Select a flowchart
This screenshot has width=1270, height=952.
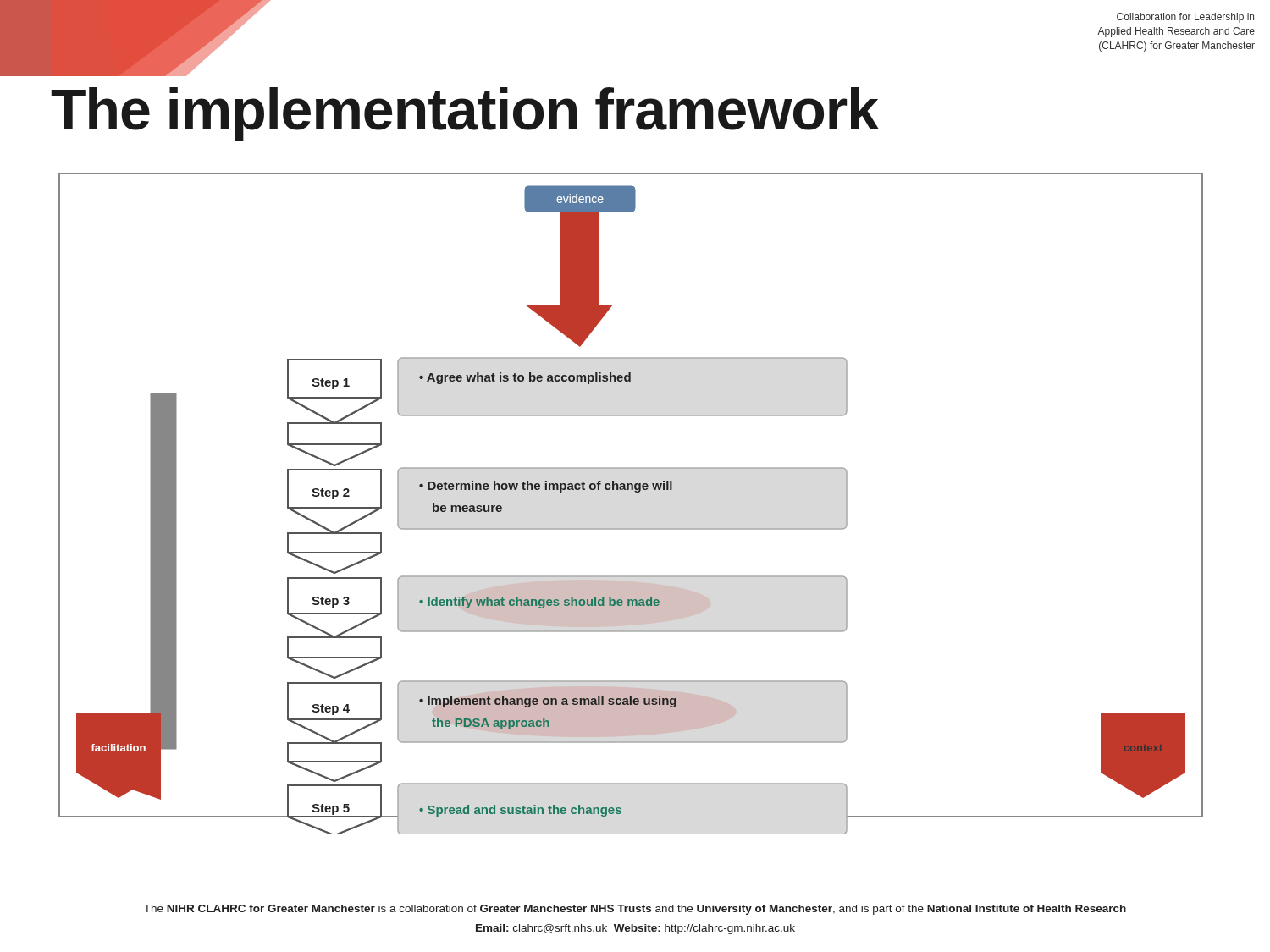click(631, 499)
